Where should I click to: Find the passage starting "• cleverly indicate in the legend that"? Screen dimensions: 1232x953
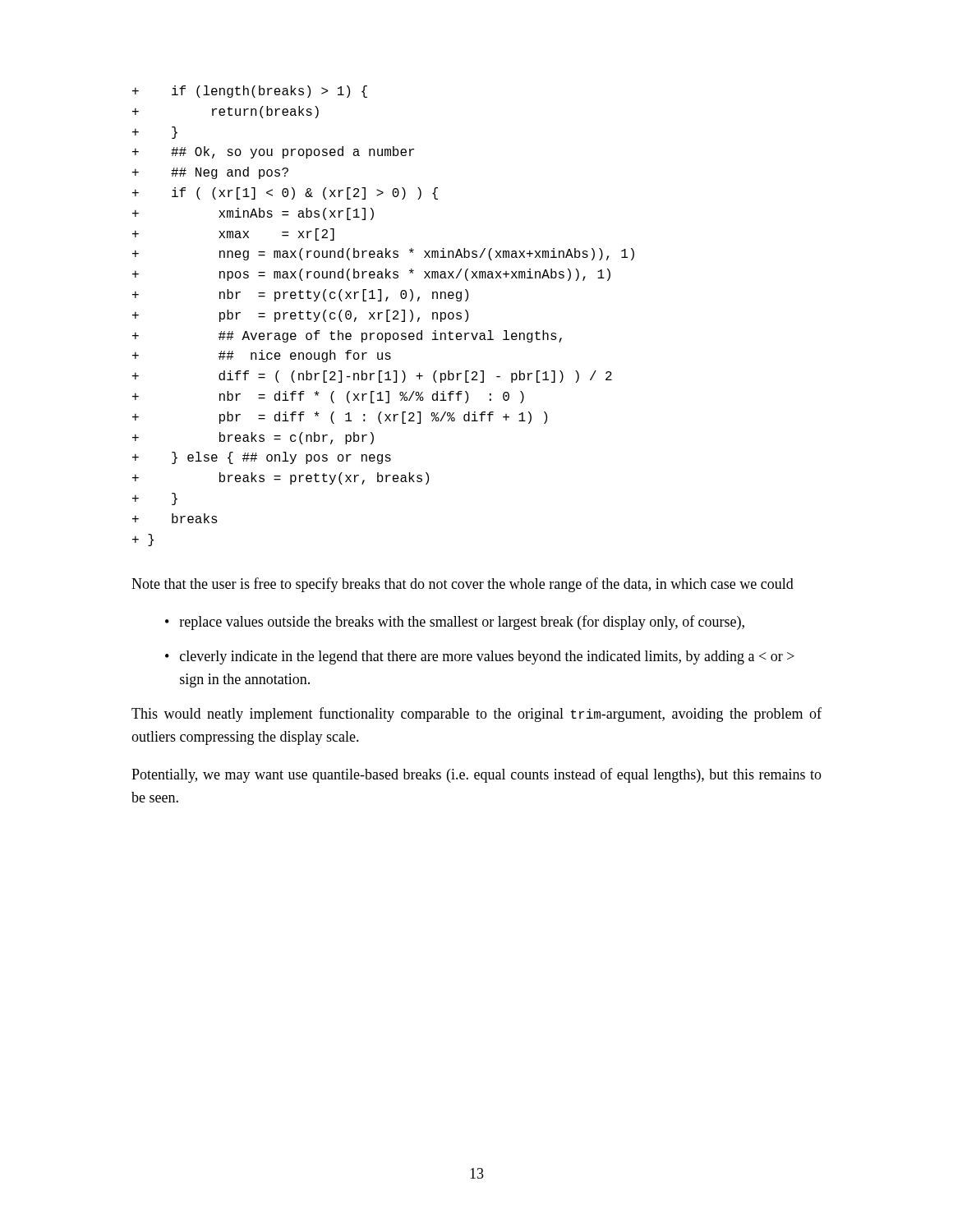493,669
